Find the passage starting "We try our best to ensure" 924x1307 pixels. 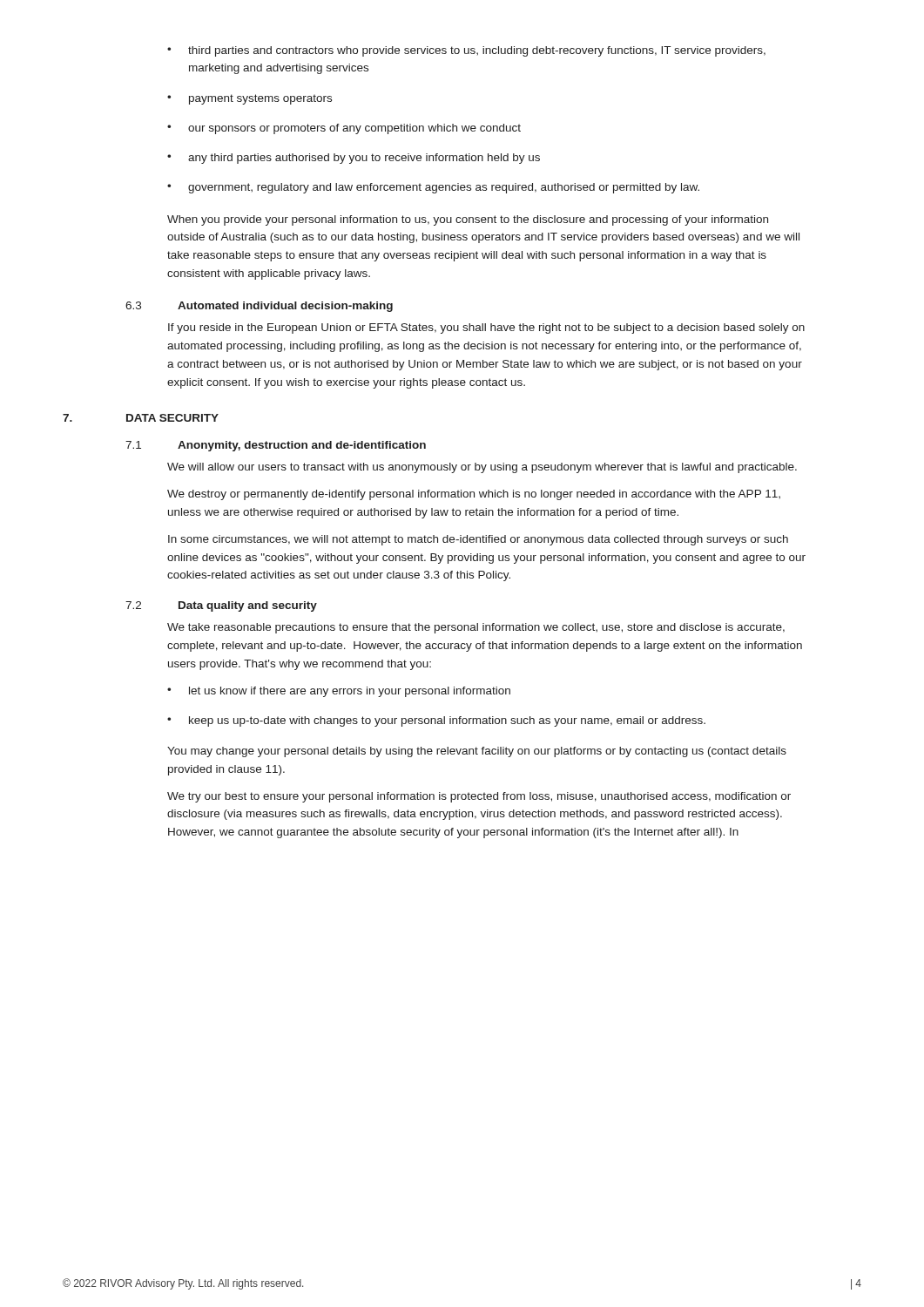click(479, 814)
